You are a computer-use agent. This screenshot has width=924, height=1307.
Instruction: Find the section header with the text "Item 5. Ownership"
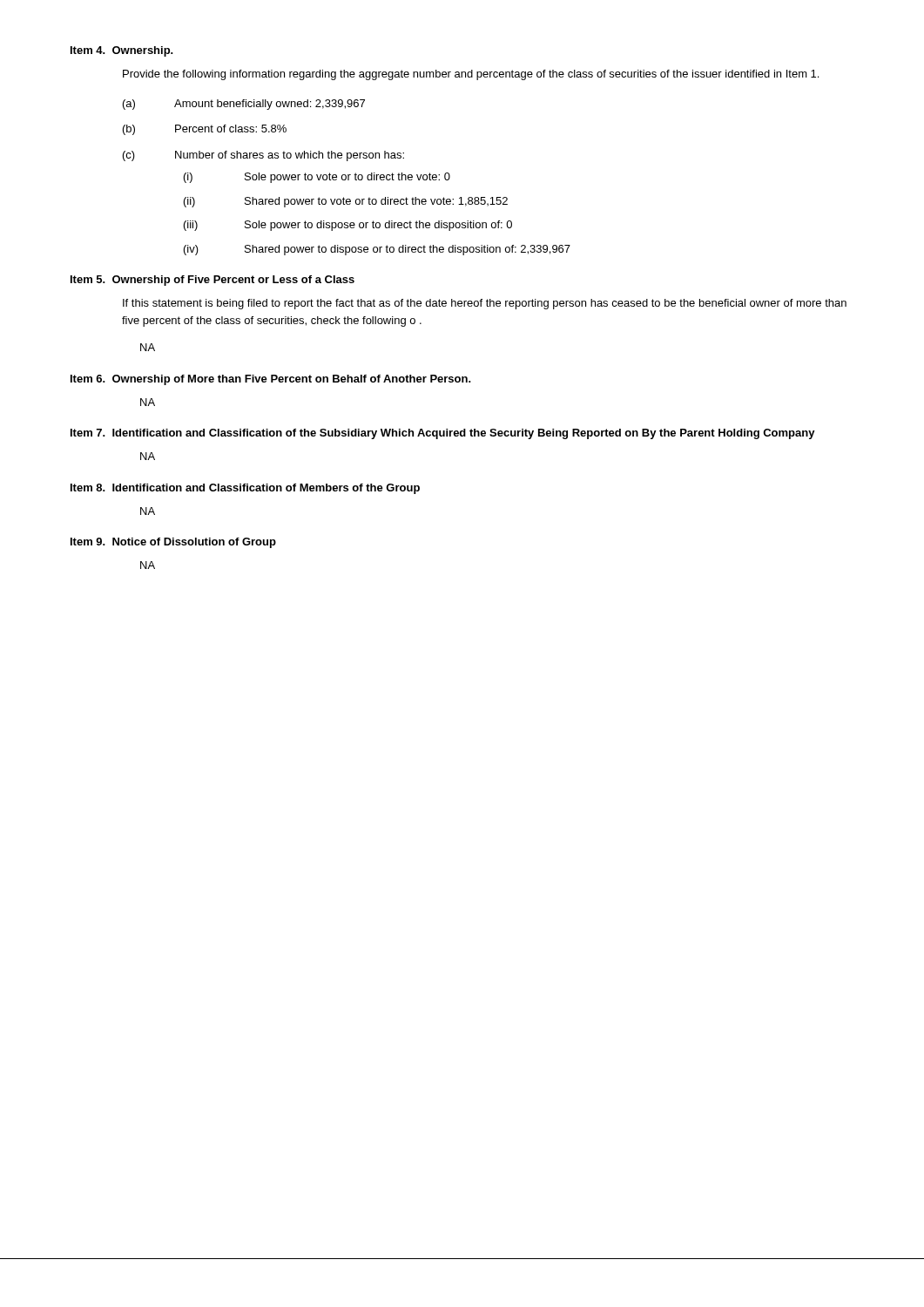pyautogui.click(x=212, y=279)
